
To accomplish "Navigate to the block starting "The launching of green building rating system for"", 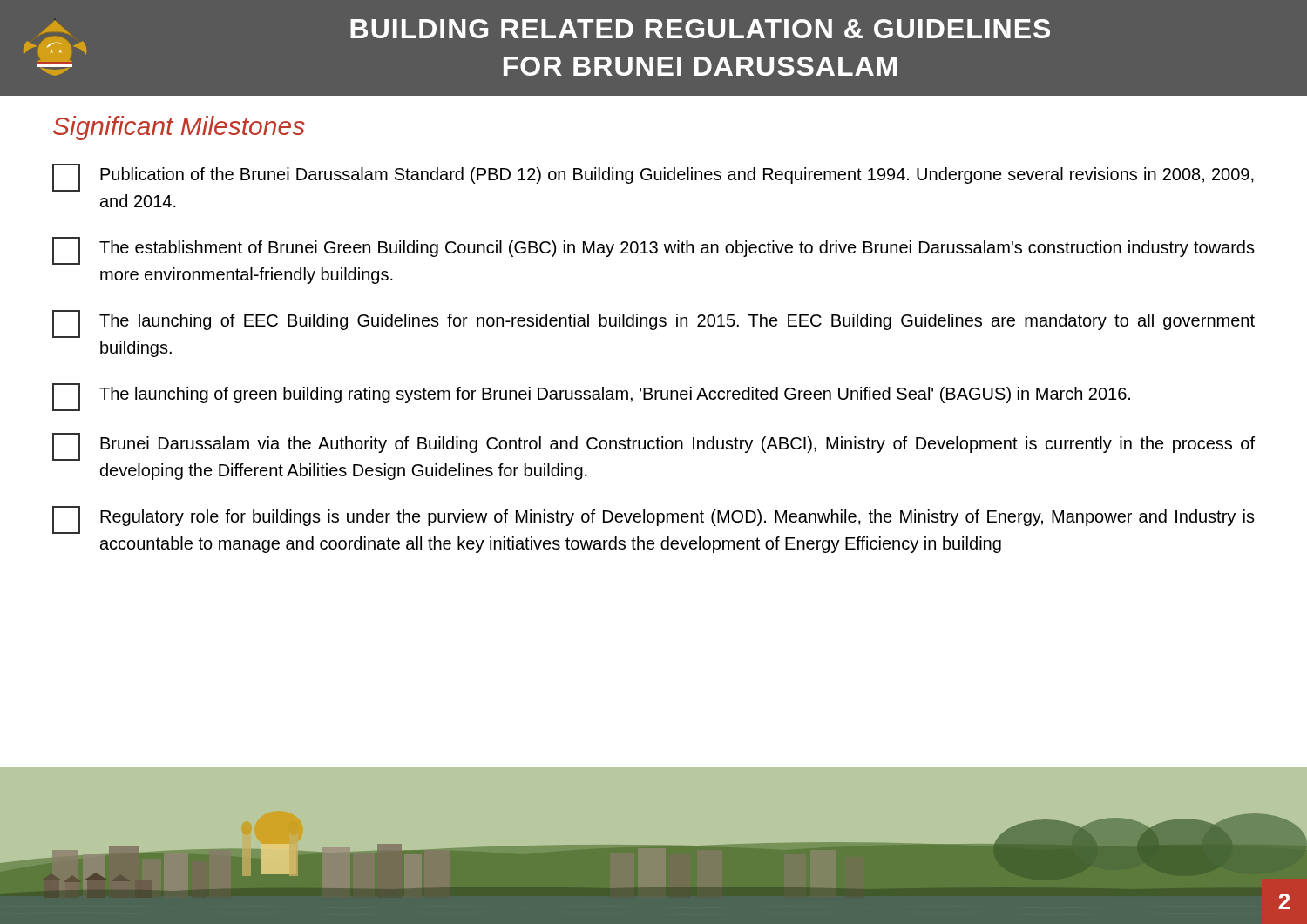I will pos(654,396).
